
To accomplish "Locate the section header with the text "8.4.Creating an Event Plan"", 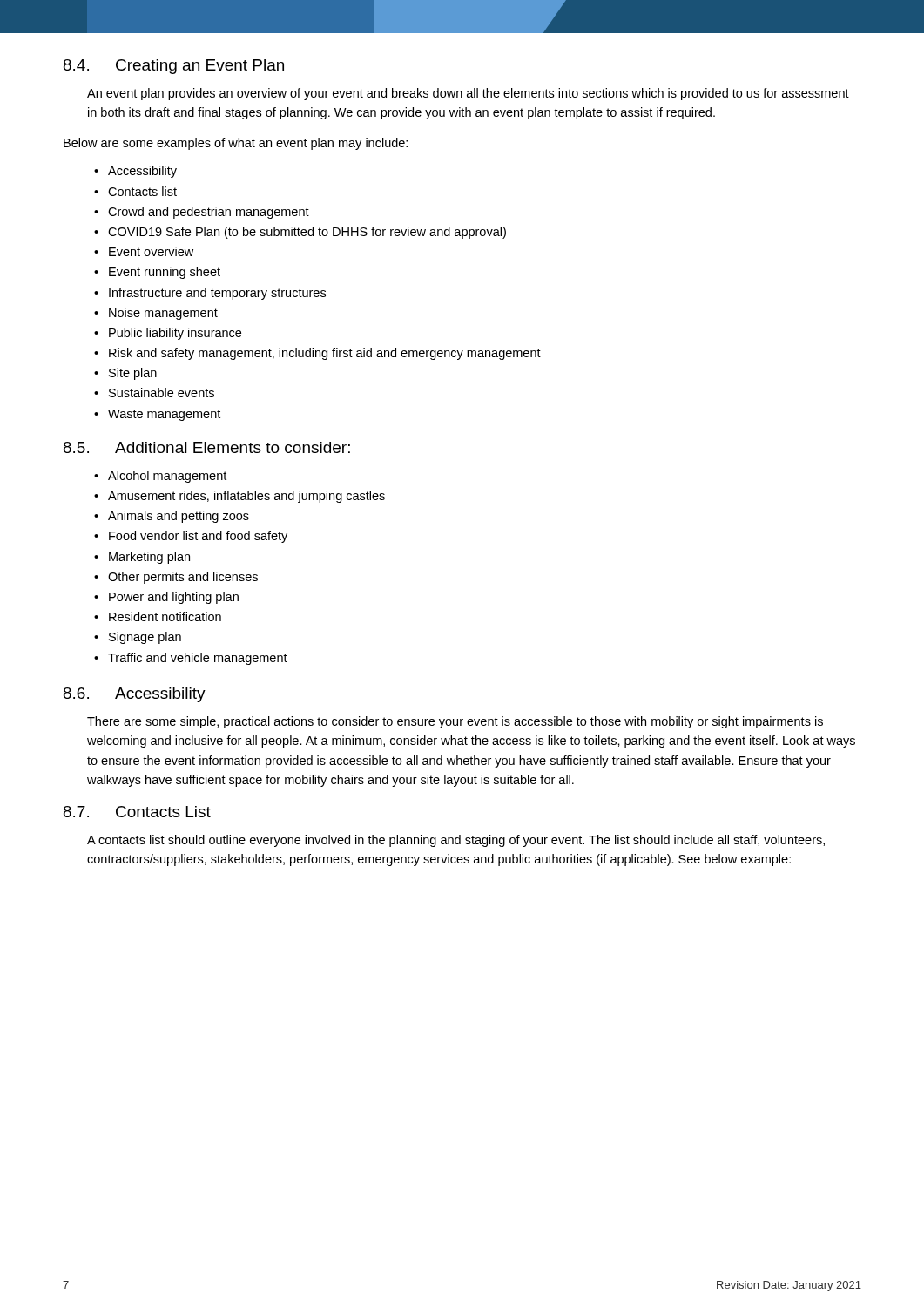I will [x=174, y=65].
